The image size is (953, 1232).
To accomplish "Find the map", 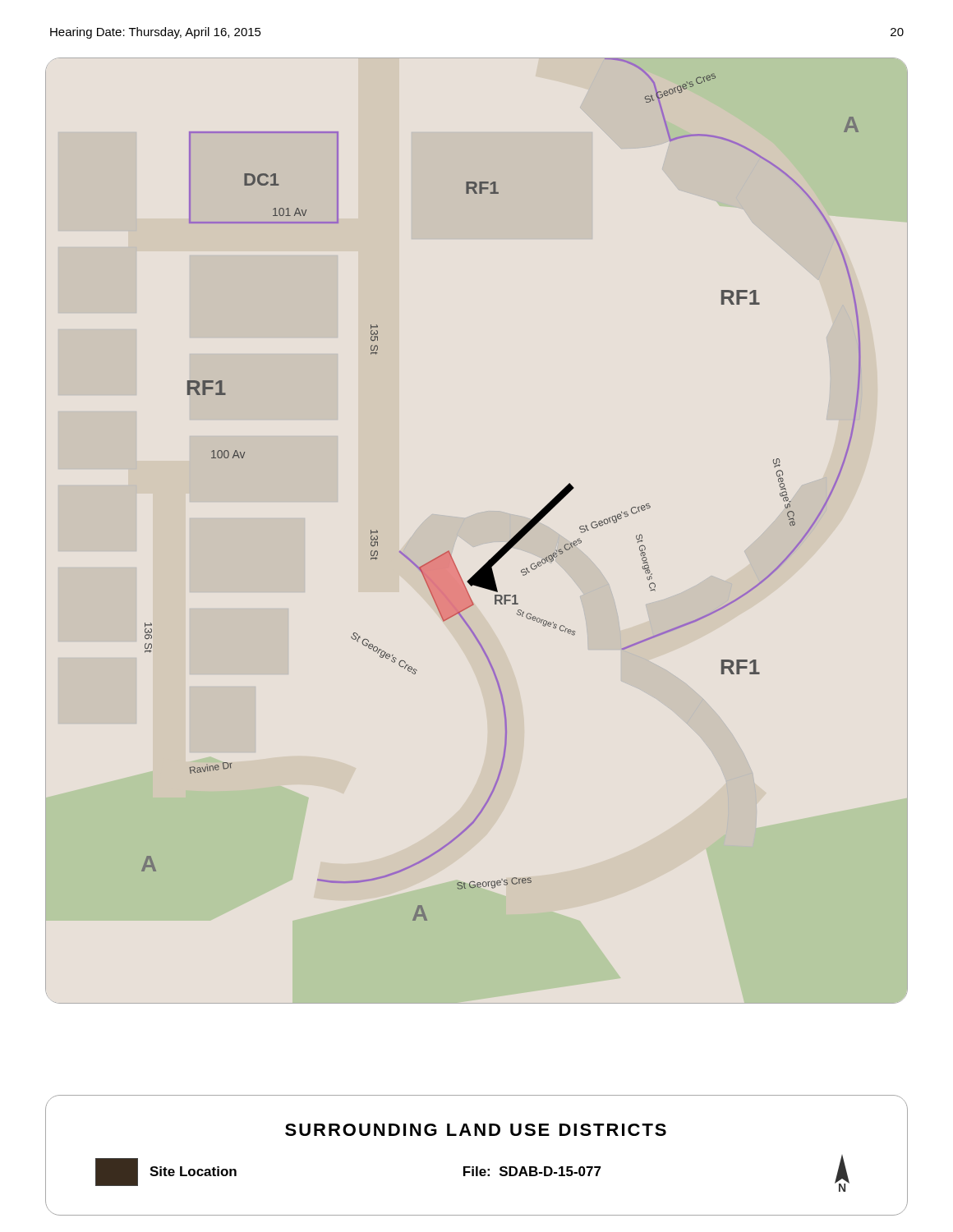I will (476, 531).
